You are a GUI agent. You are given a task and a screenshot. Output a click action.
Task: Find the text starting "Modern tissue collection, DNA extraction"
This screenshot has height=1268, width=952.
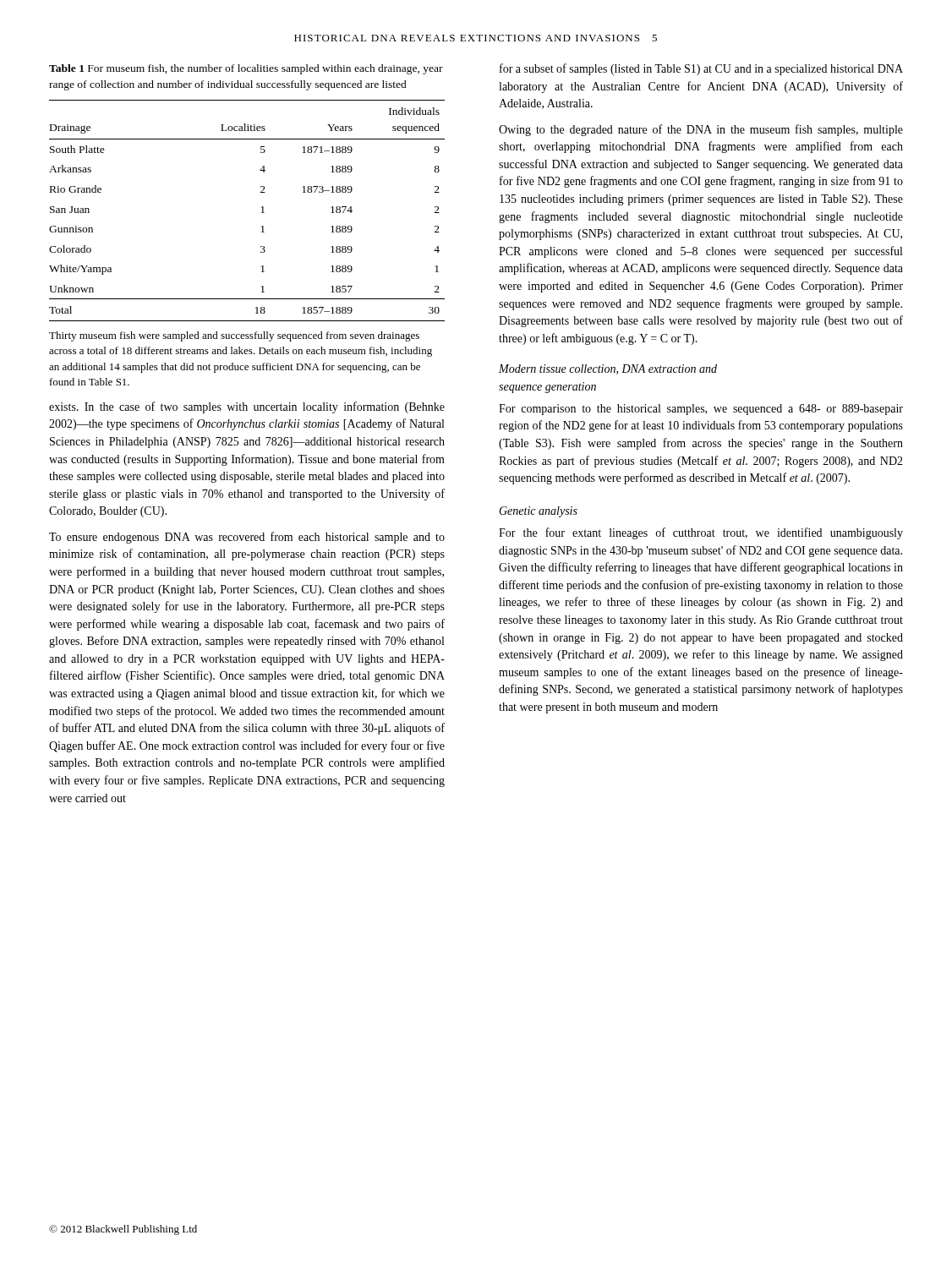608,378
